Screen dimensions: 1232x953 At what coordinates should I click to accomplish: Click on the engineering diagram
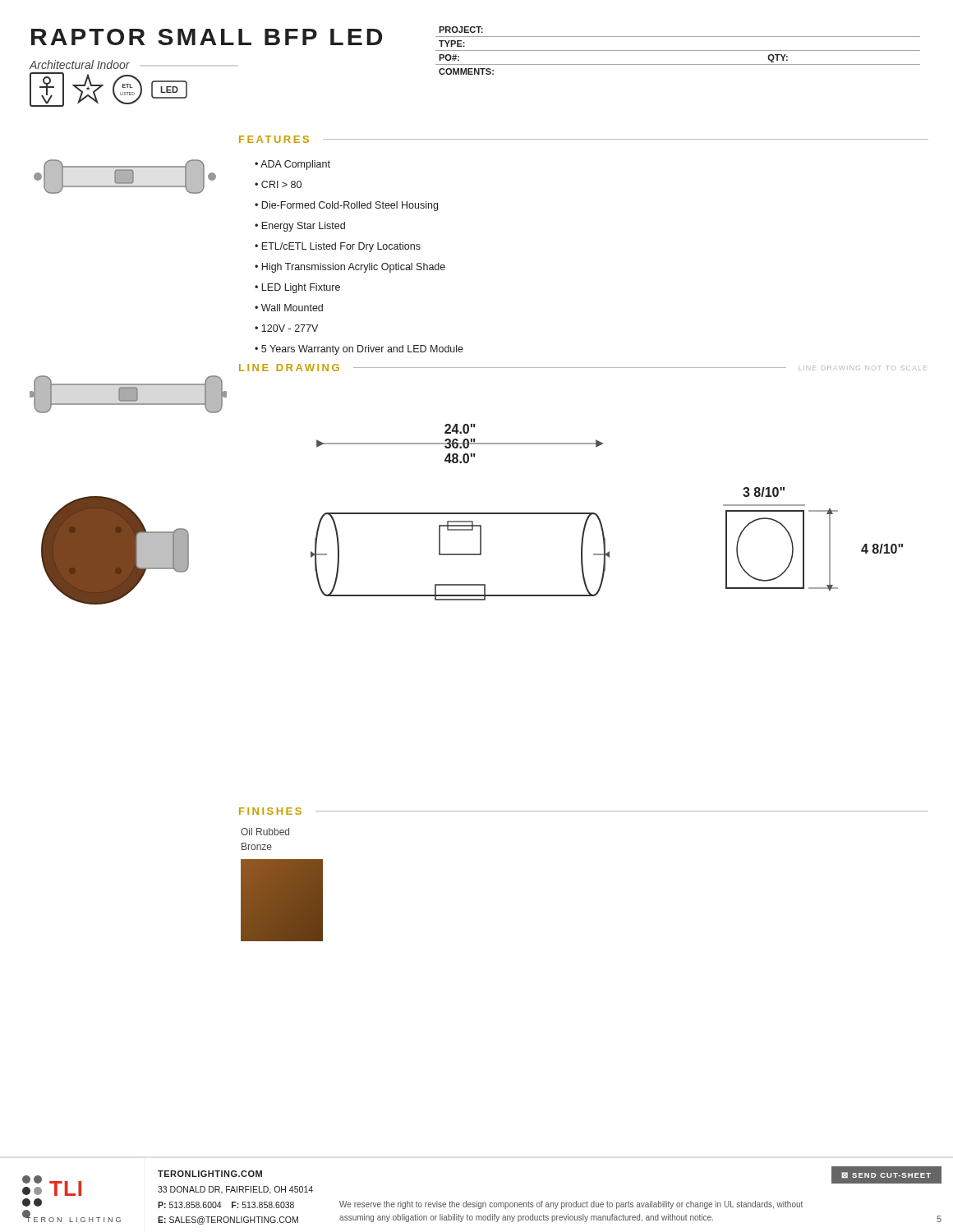click(583, 554)
